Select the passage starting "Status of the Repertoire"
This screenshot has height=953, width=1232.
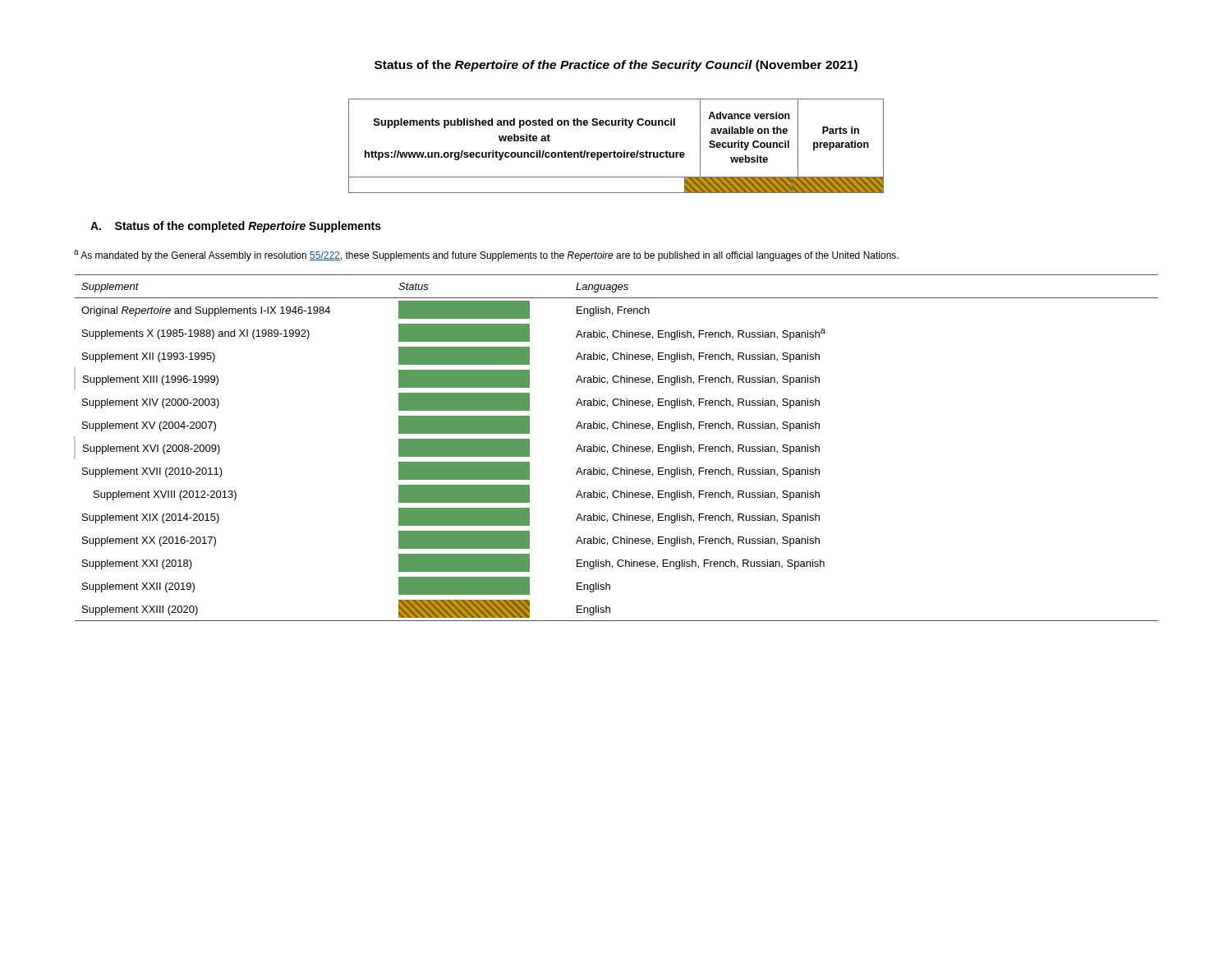[616, 64]
